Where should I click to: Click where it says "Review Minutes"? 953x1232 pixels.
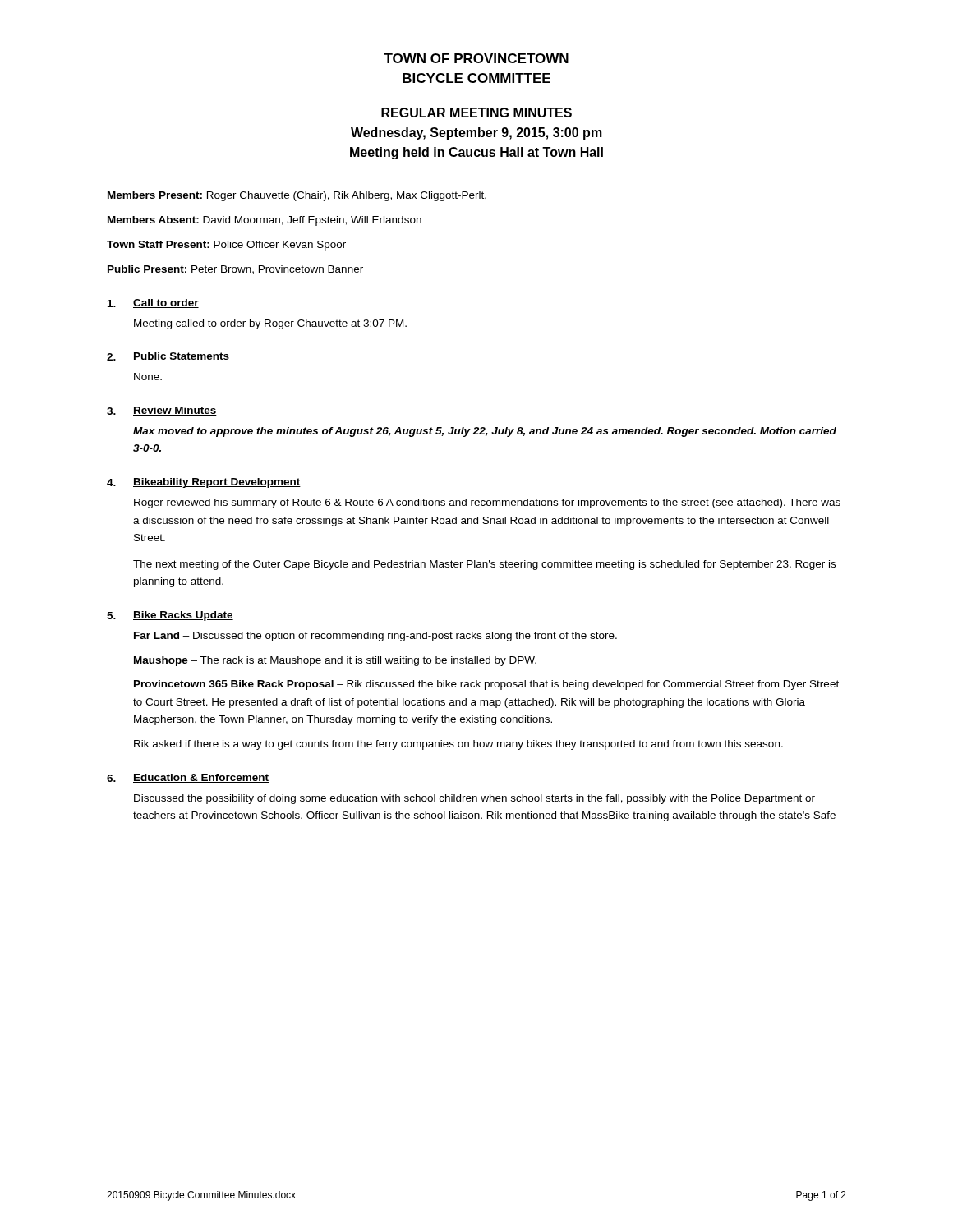tap(175, 410)
